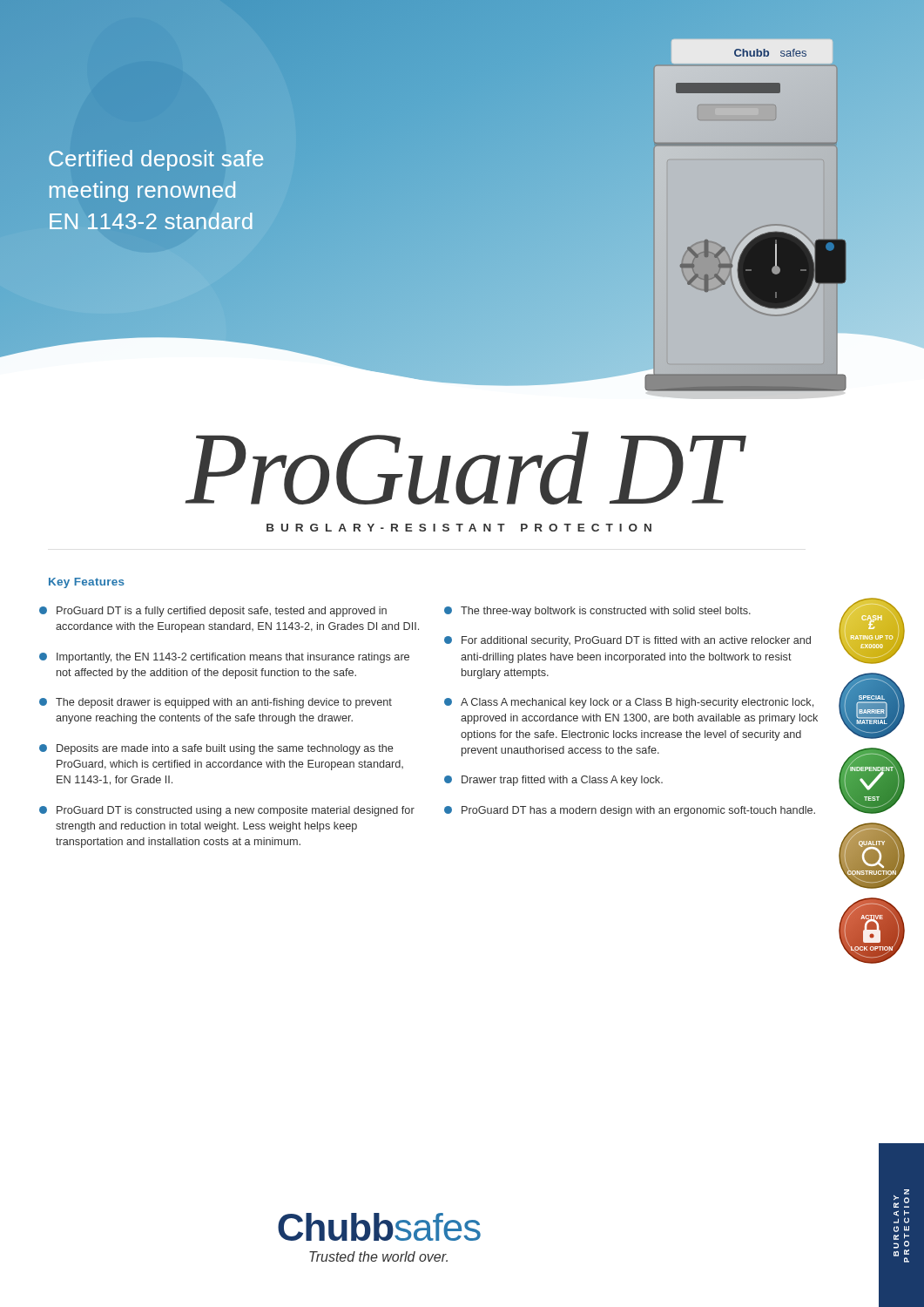
Task: Locate the section header with the text "BURGLARY-RESISTANT PROTECTION"
Action: pos(462,528)
